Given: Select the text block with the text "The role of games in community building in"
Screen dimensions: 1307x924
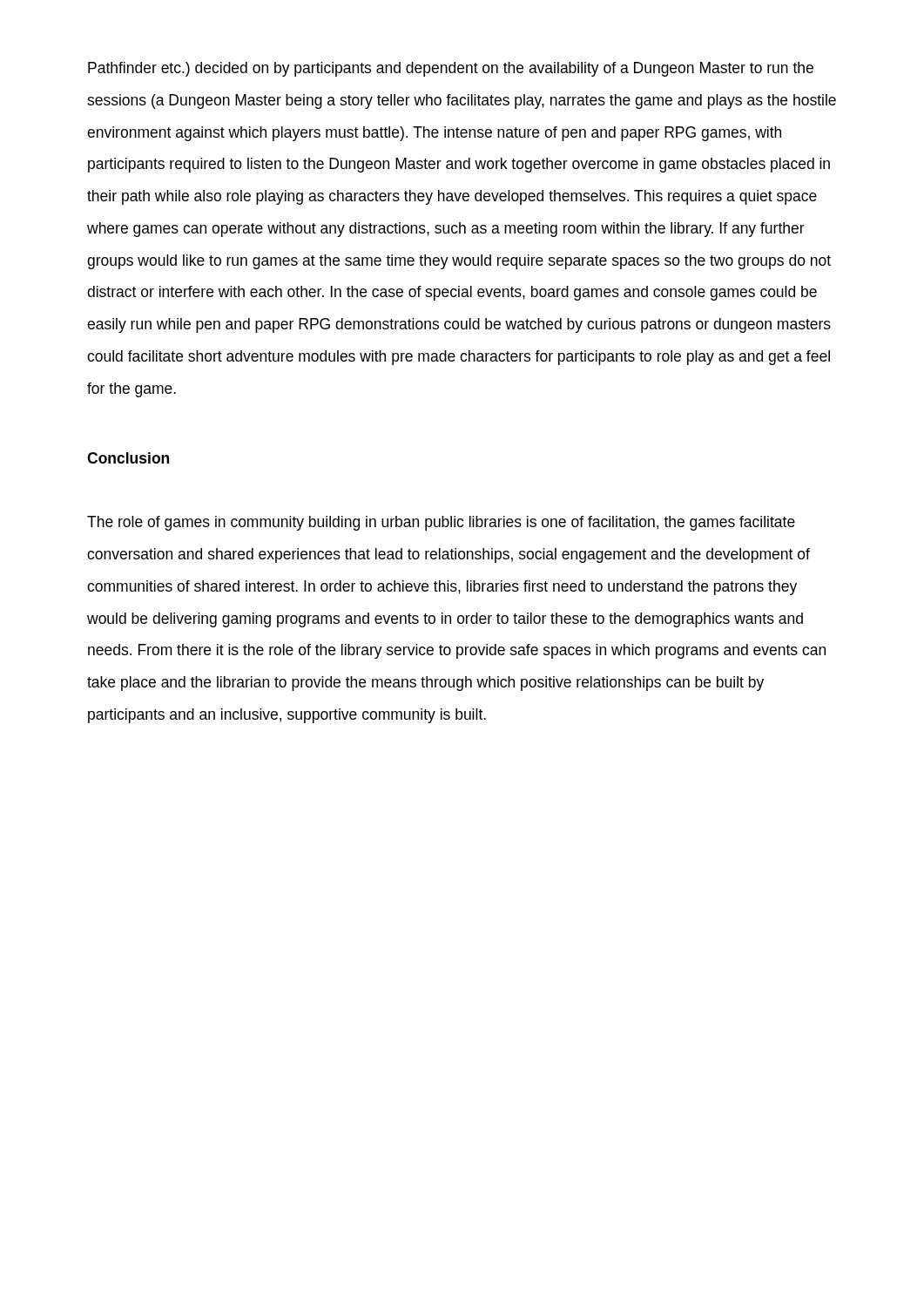Looking at the screenshot, I should click(457, 618).
